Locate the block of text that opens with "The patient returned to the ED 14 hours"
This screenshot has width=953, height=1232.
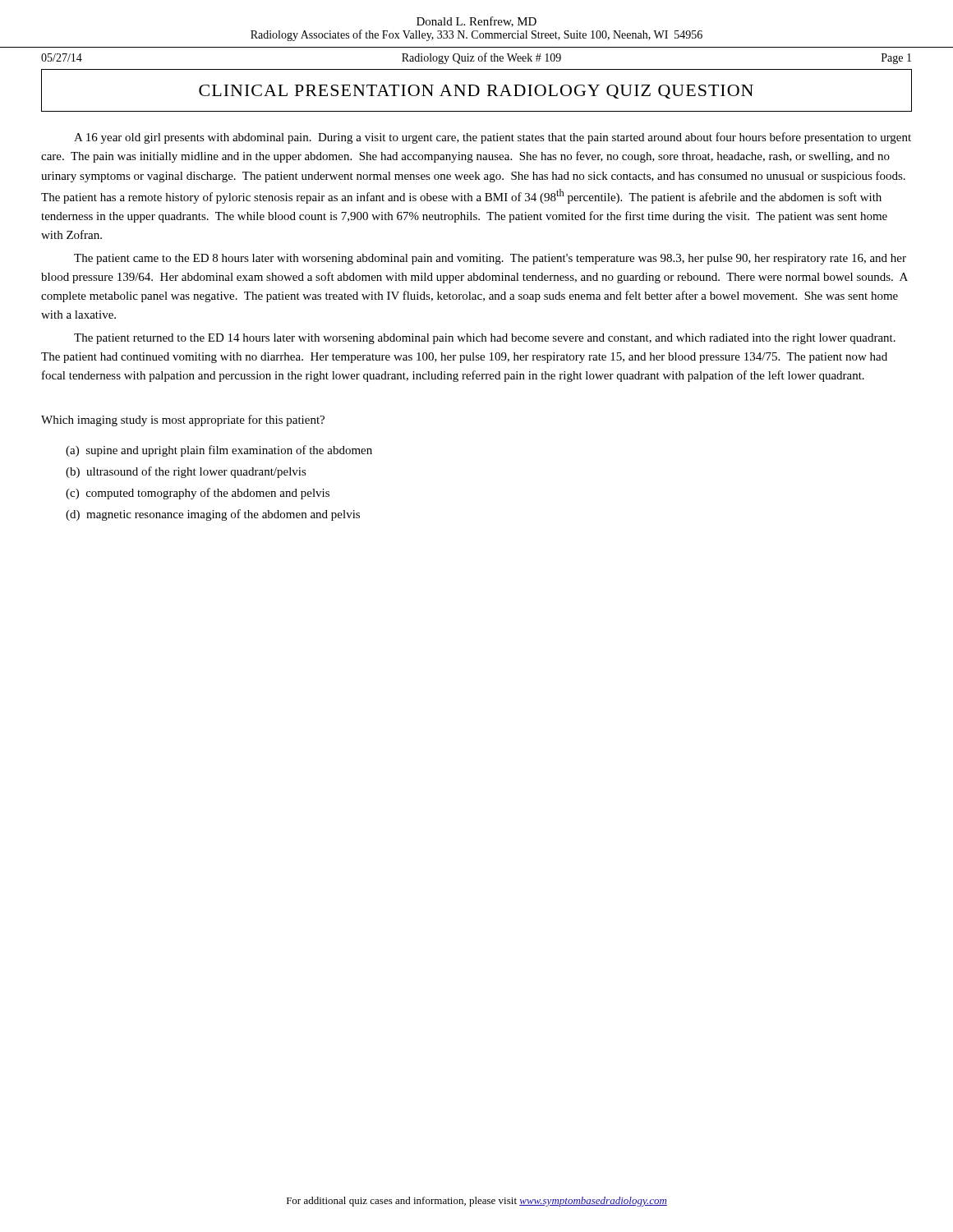pos(476,357)
